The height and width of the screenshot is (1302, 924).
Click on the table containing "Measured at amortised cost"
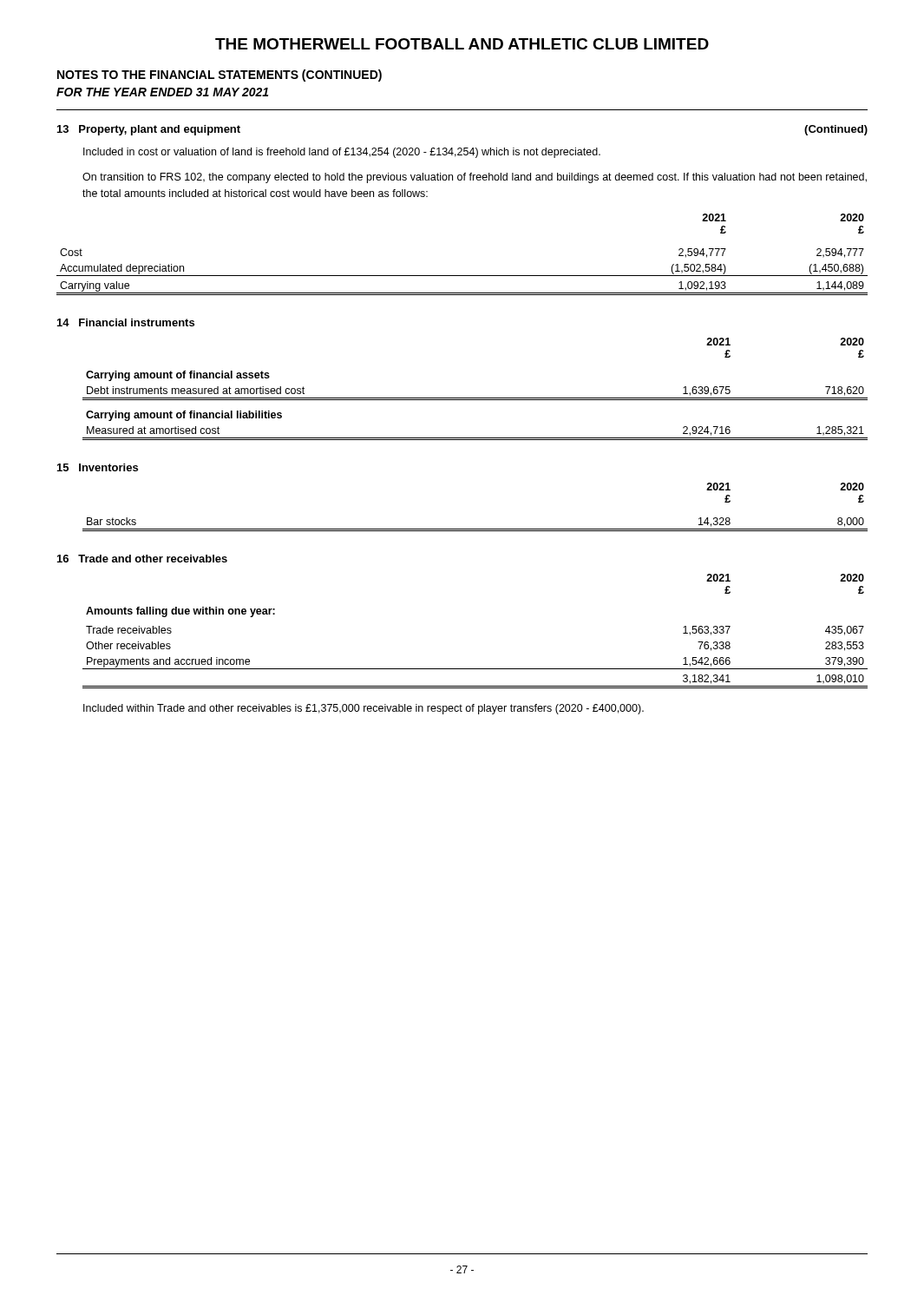point(462,387)
